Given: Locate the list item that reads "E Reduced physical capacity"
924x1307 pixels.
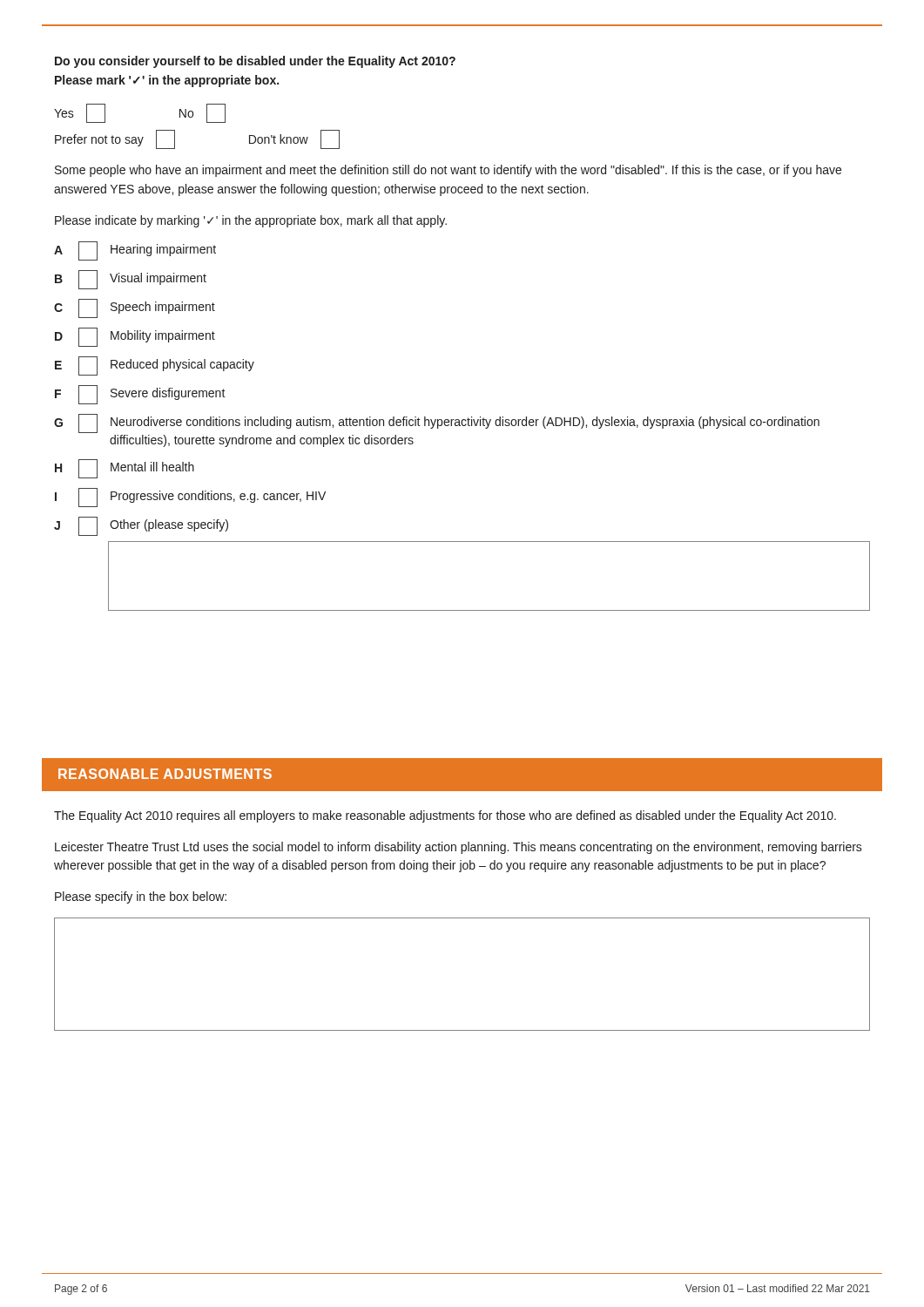Looking at the screenshot, I should 154,366.
